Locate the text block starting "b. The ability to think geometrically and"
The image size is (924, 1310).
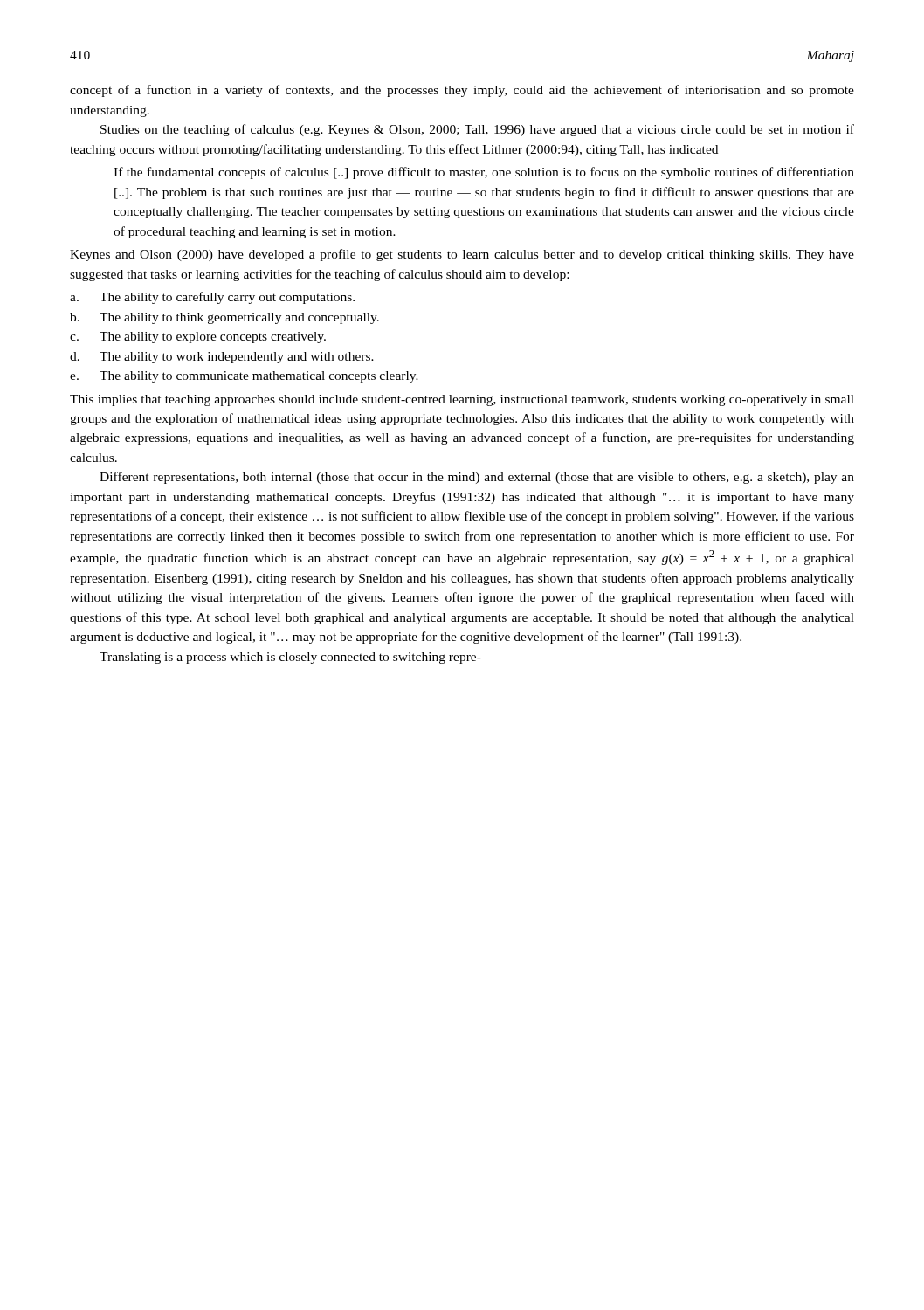point(224,318)
